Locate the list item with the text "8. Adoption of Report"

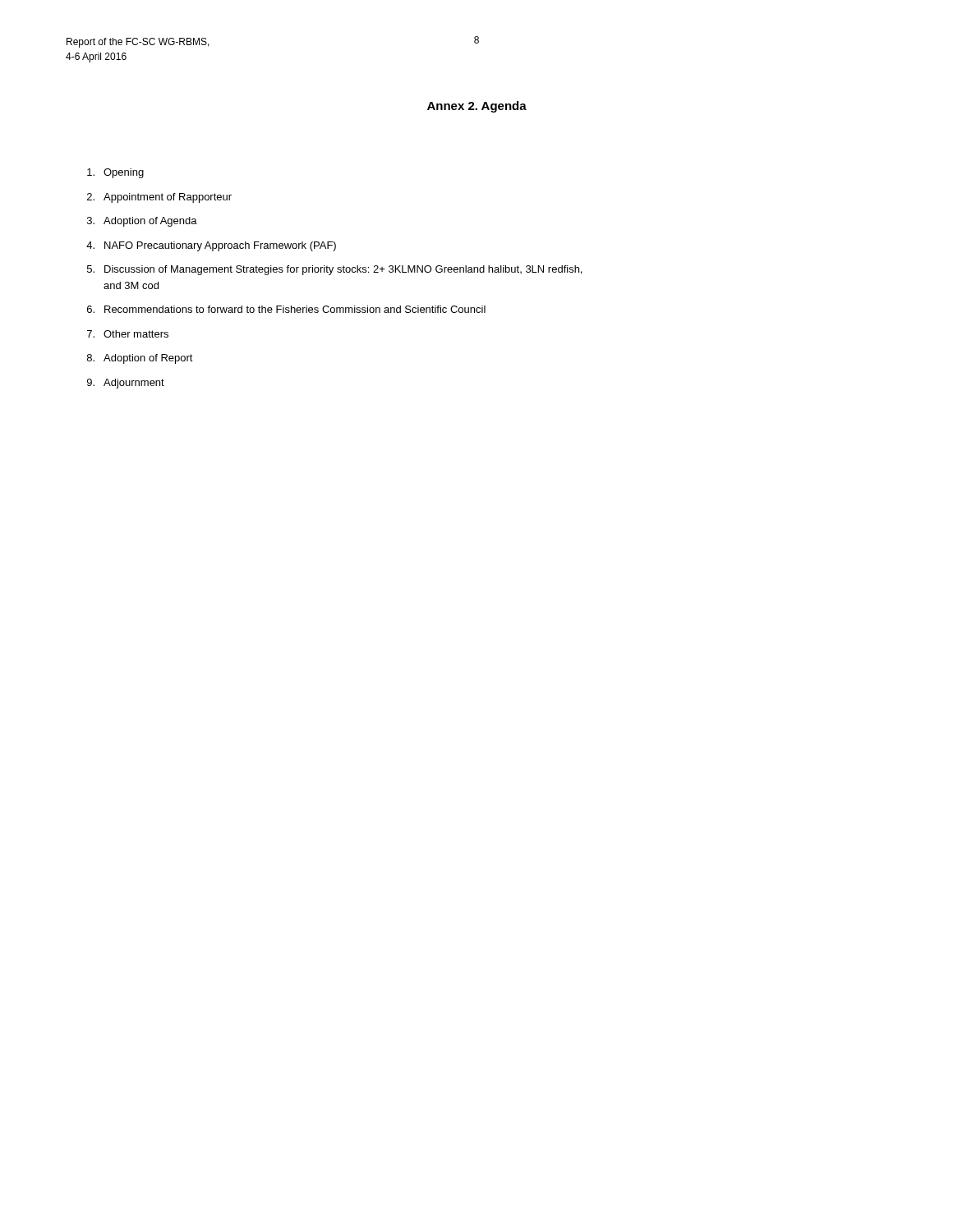140,359
